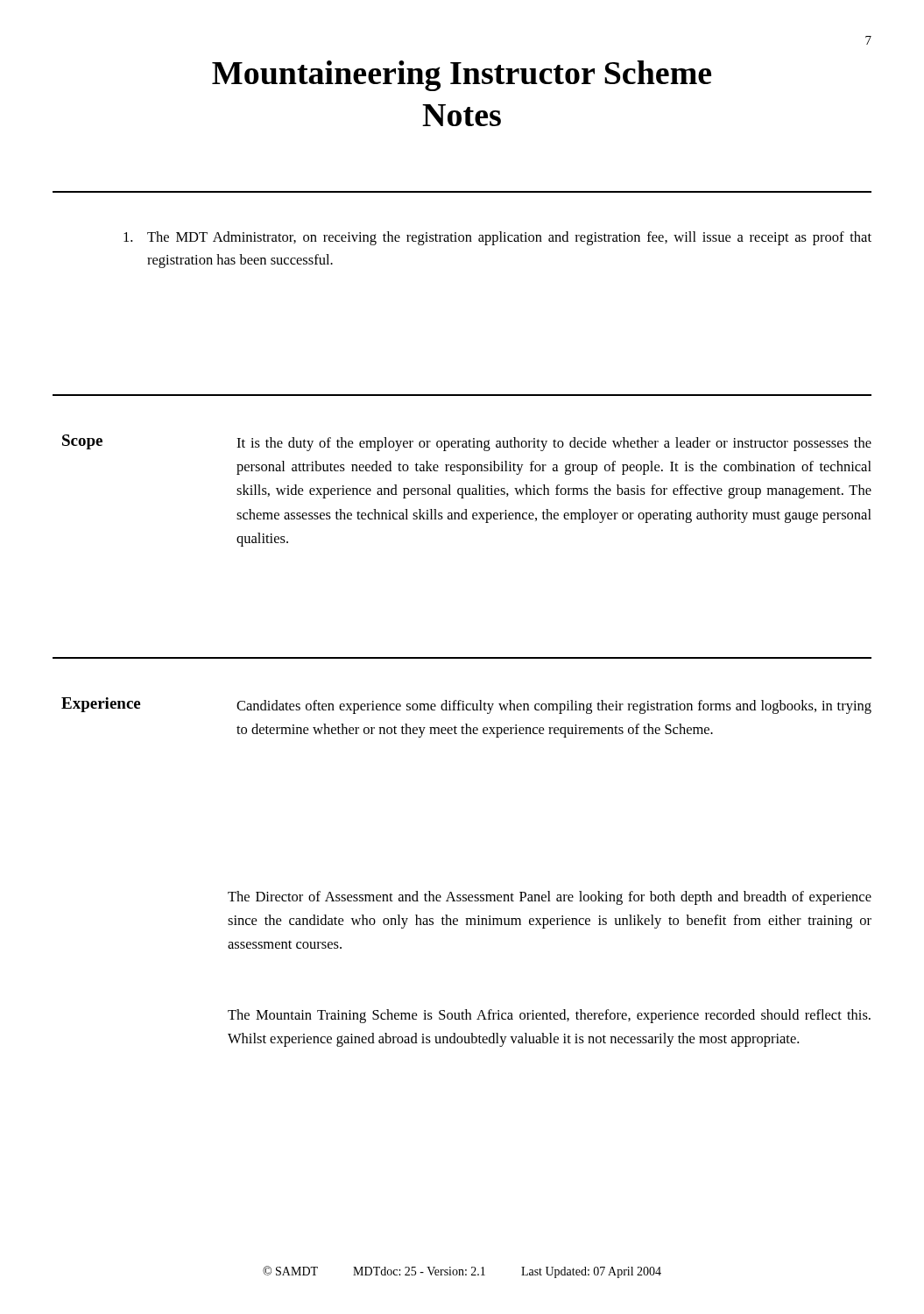Find the section header containing "Experience Candidates often experience some difficulty when"

point(462,705)
